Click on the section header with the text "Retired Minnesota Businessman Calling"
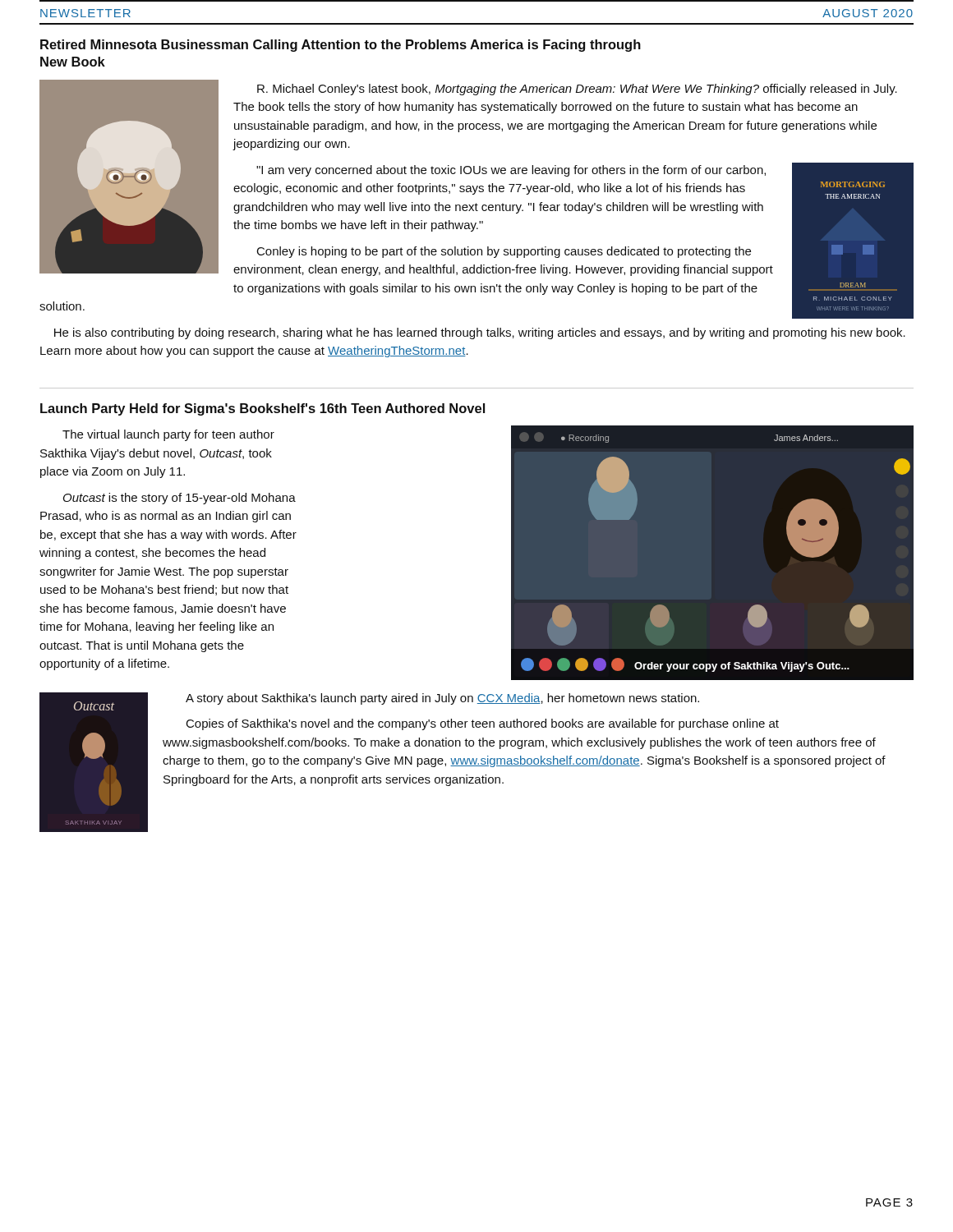This screenshot has width=953, height=1232. tap(340, 53)
